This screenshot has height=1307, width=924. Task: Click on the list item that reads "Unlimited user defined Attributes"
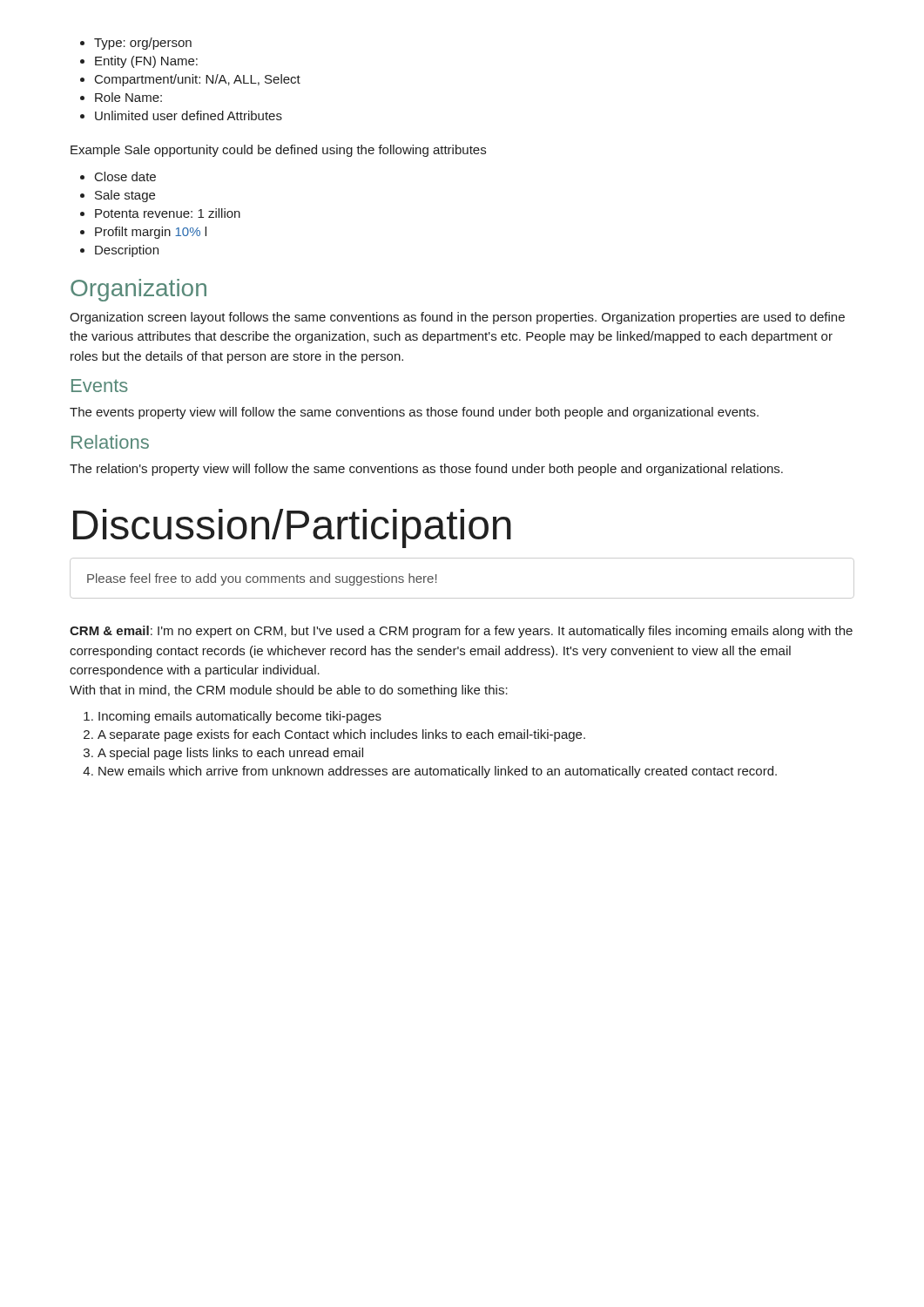(x=181, y=115)
